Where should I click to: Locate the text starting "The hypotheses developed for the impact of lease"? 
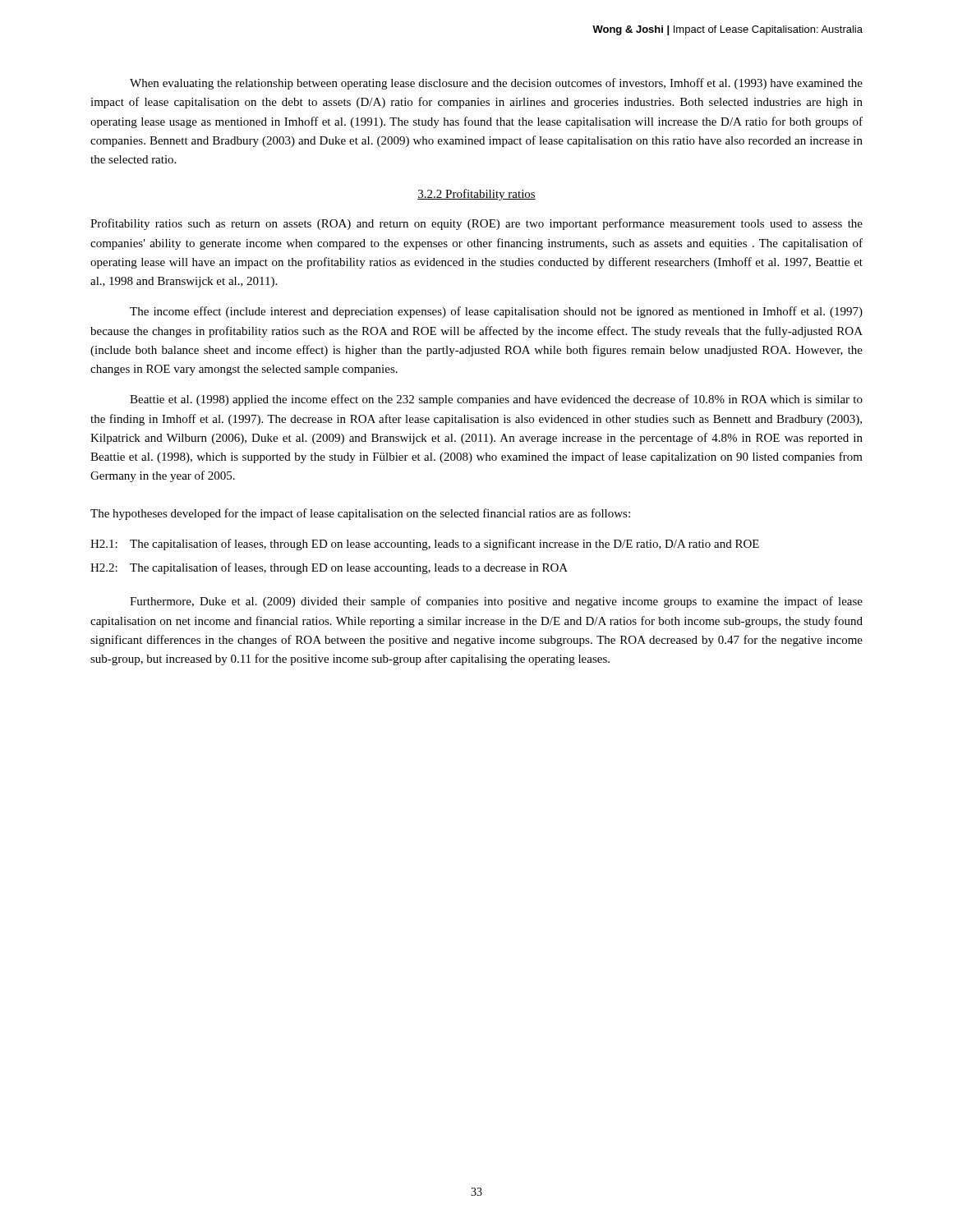click(476, 513)
